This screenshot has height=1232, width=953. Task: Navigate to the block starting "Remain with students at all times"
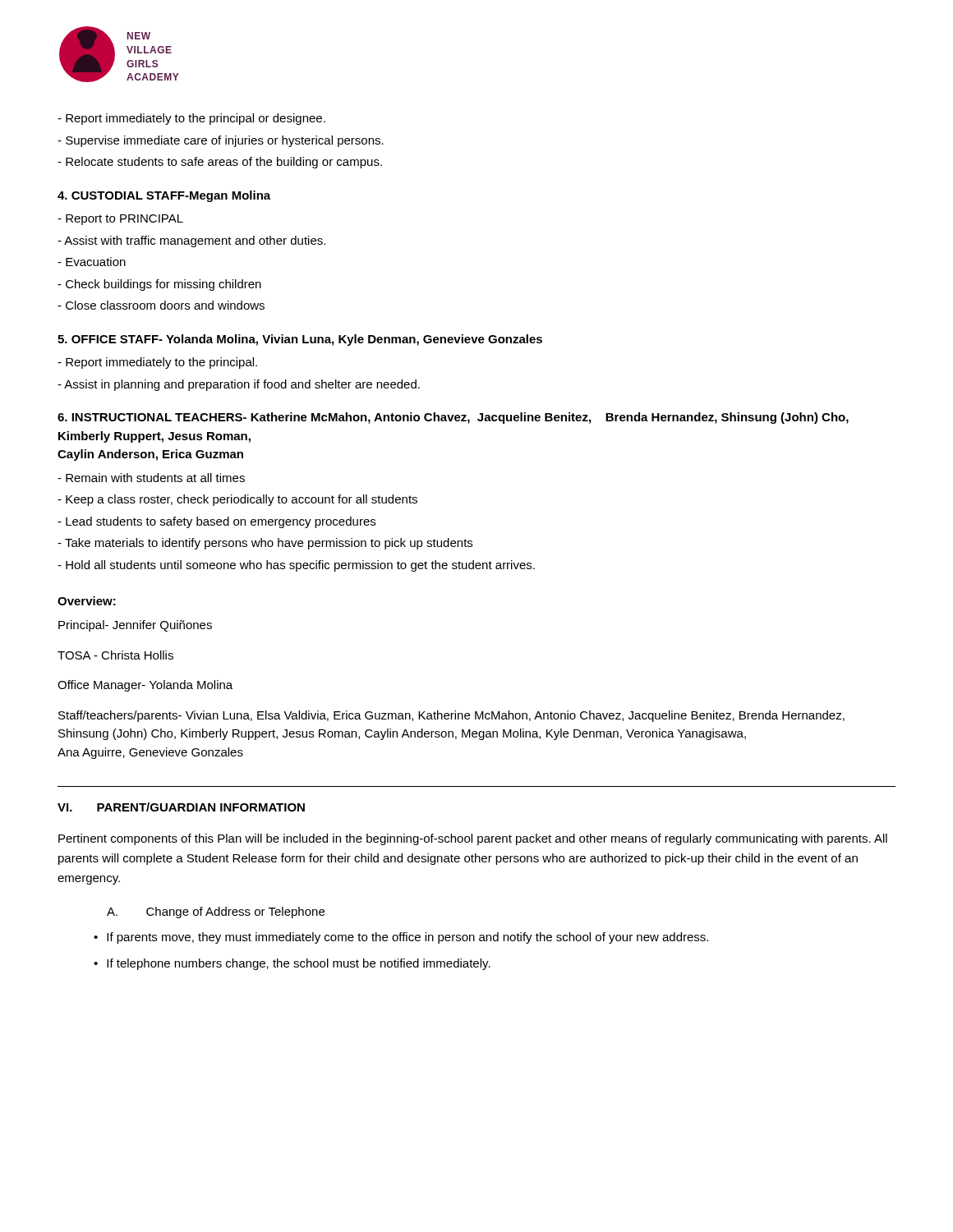click(151, 477)
